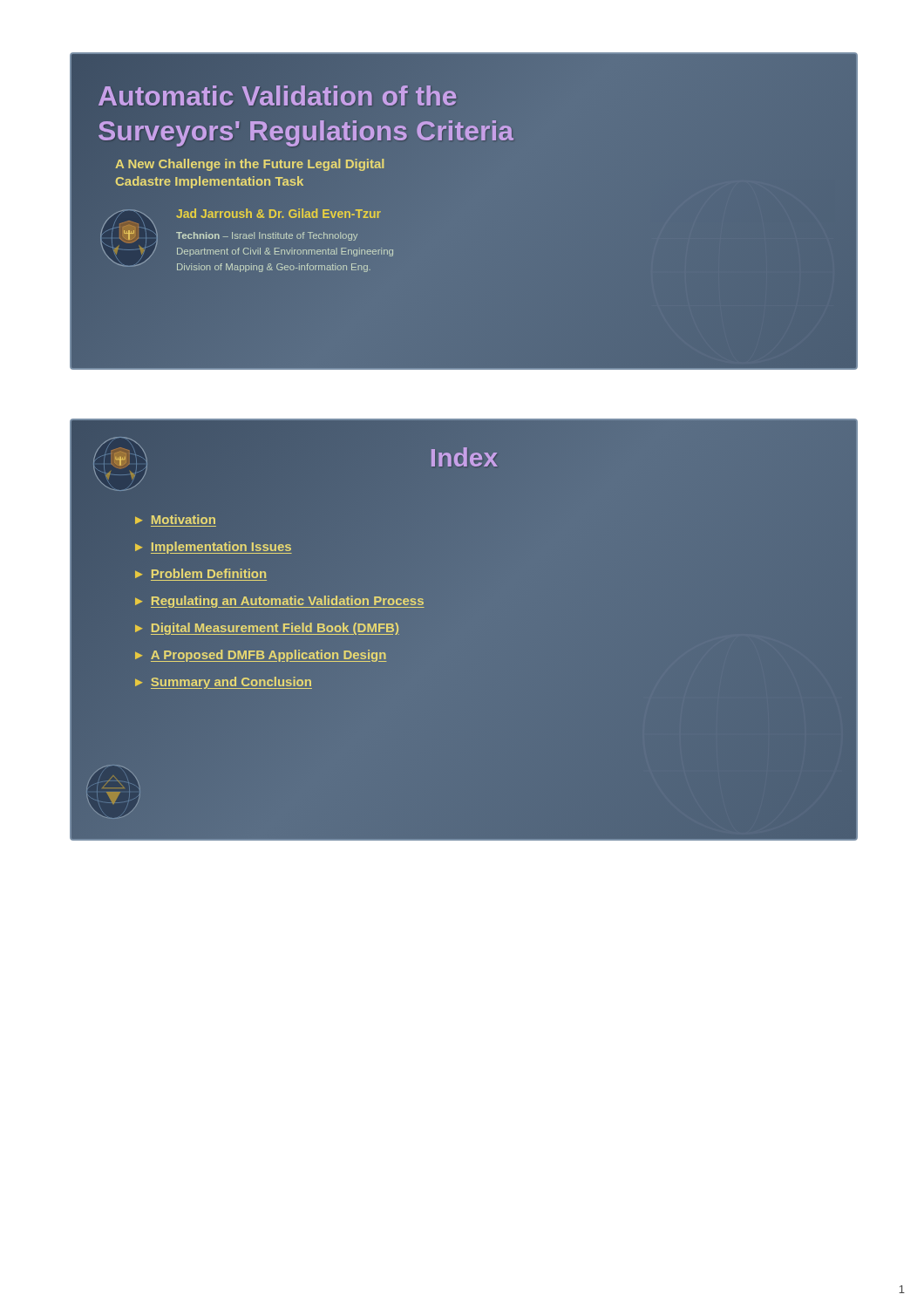
Task: Find the text block that reads "Technion – Israel"
Action: point(285,251)
